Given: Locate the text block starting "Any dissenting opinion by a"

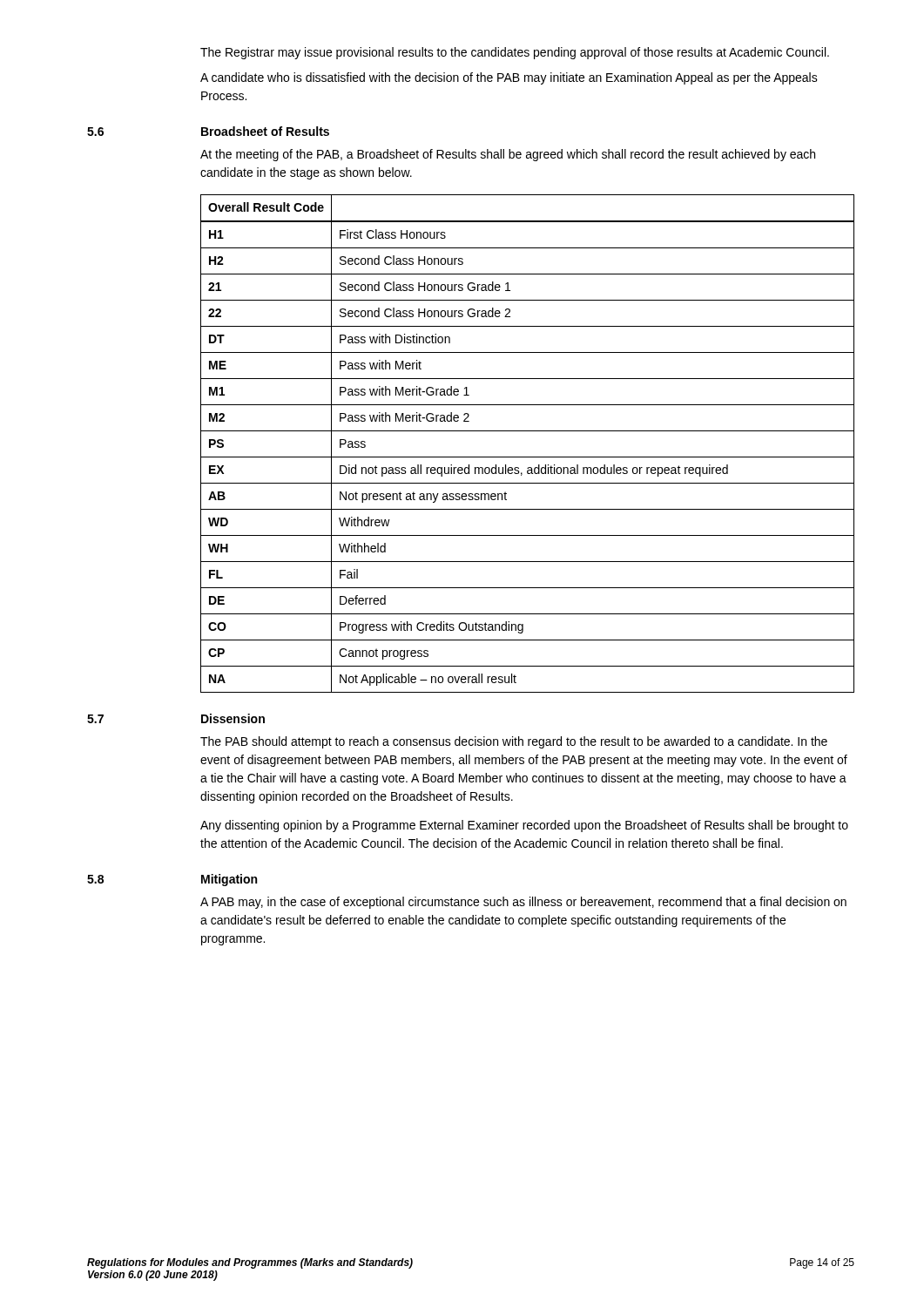Looking at the screenshot, I should point(524,834).
